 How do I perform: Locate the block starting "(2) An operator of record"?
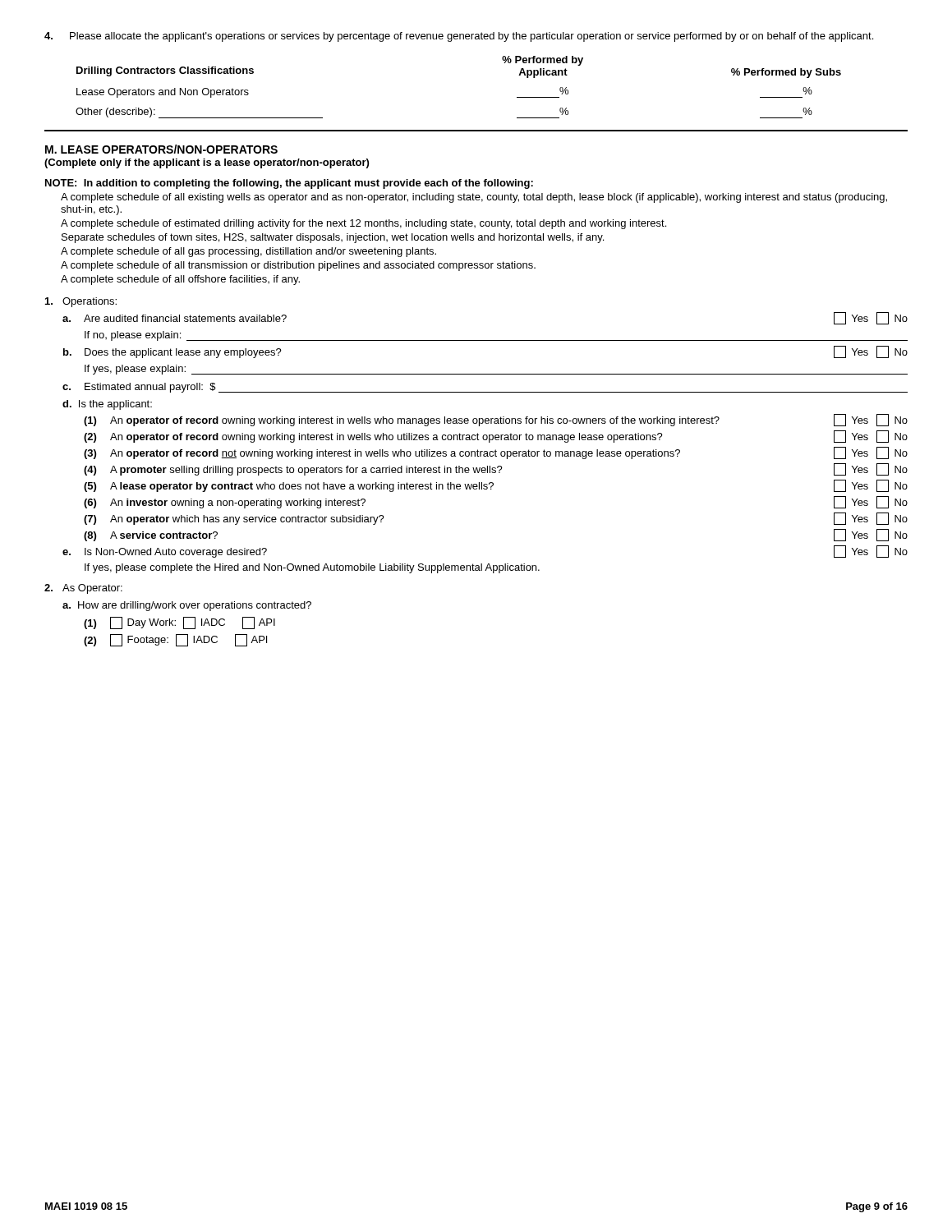coord(496,436)
